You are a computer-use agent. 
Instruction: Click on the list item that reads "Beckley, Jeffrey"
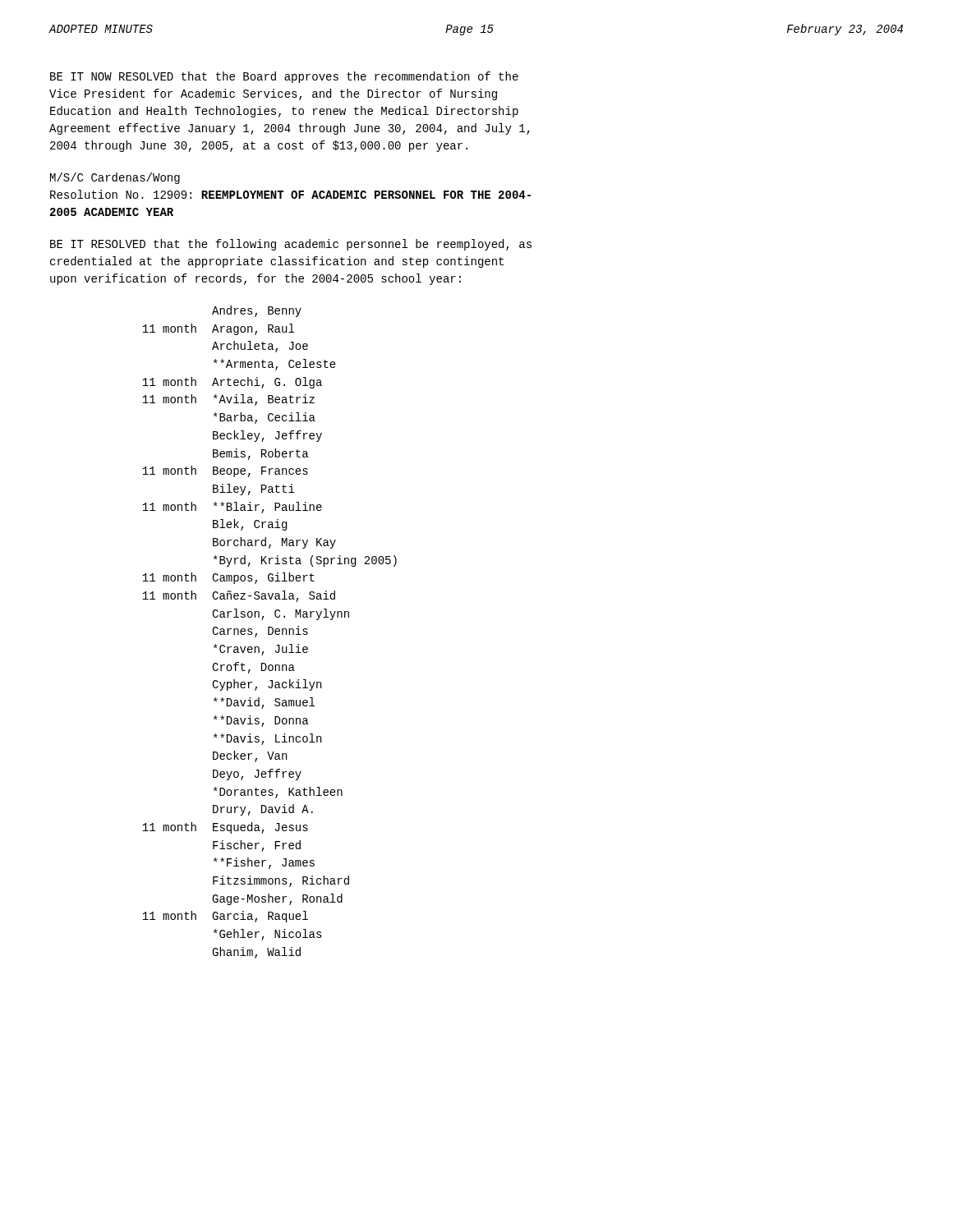tap(210, 437)
